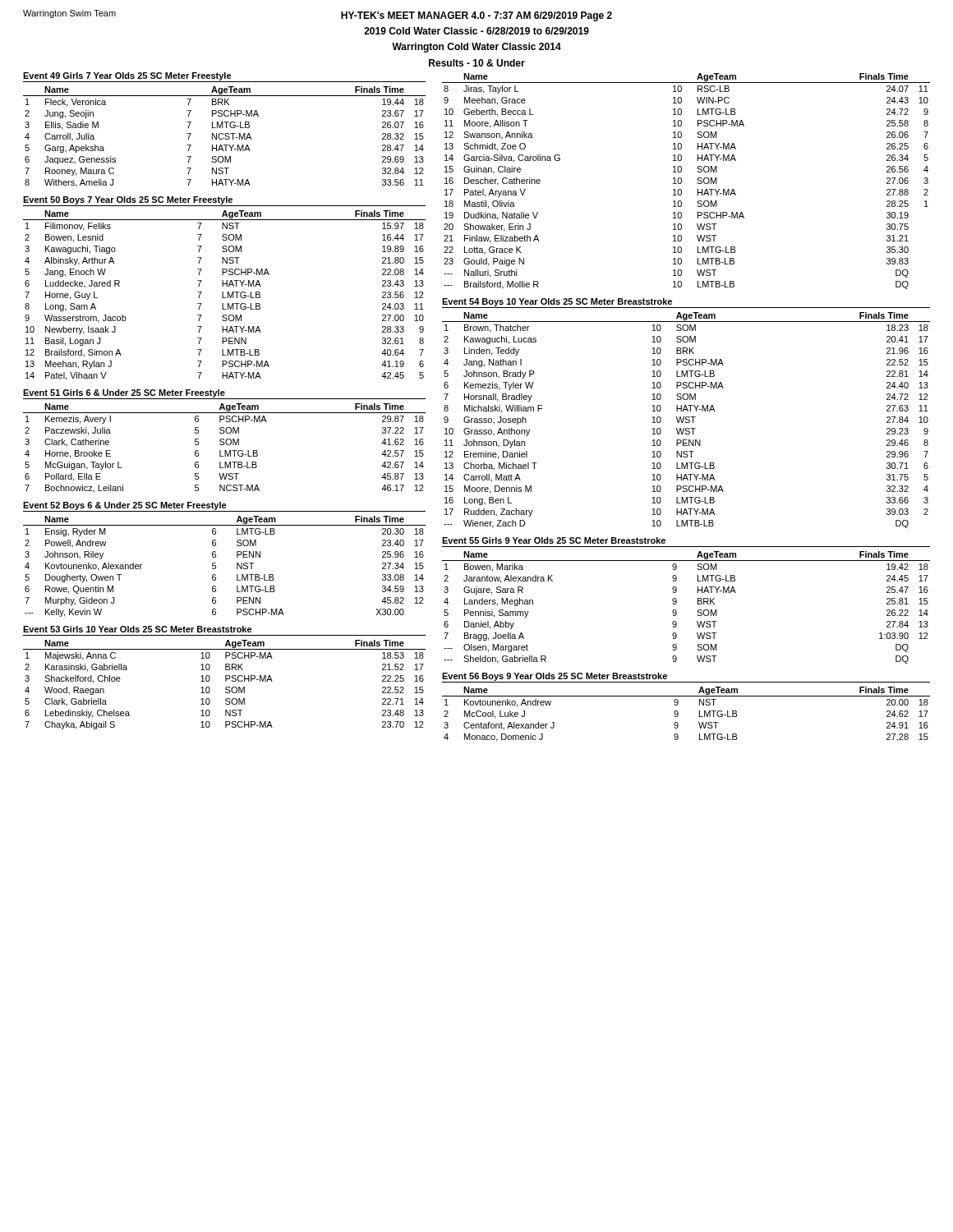953x1232 pixels.
Task: Select the table that reads "Karasinski, Gabriella"
Action: coord(224,684)
